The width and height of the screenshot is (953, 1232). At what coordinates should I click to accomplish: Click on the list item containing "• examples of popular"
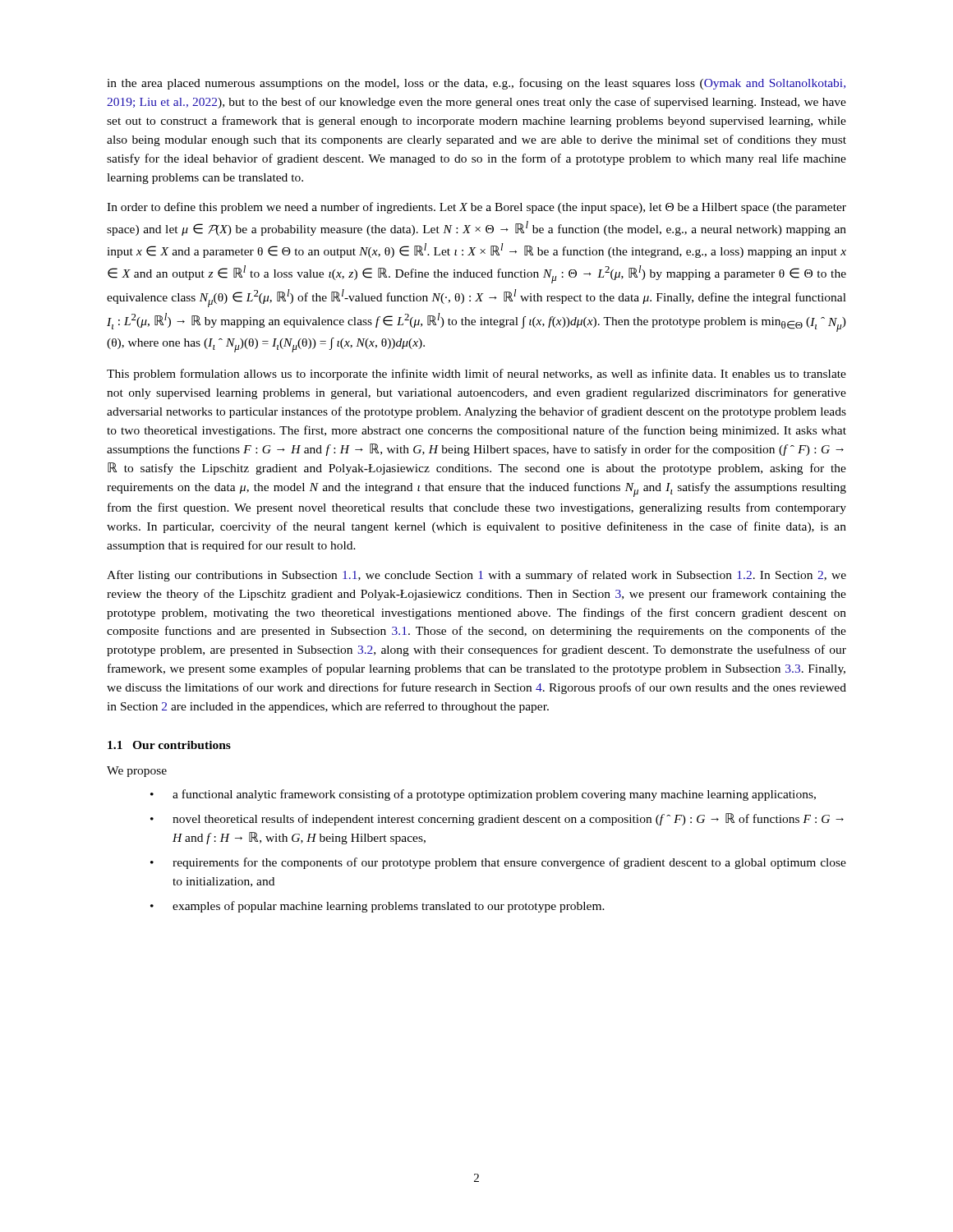coord(496,906)
